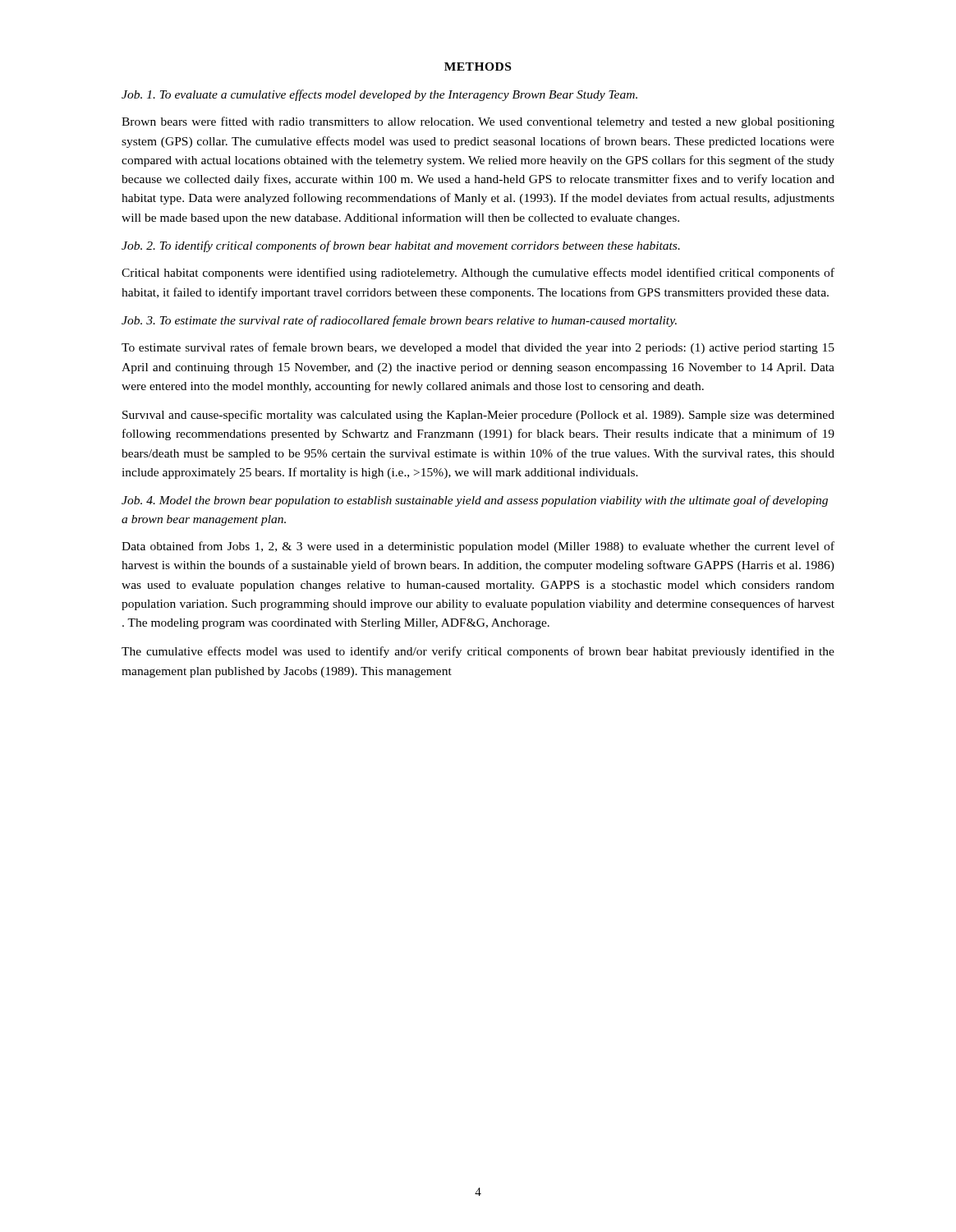Locate the text block that says "To estimate survival rates of female"
Viewport: 956px width, 1232px height.
coord(478,366)
